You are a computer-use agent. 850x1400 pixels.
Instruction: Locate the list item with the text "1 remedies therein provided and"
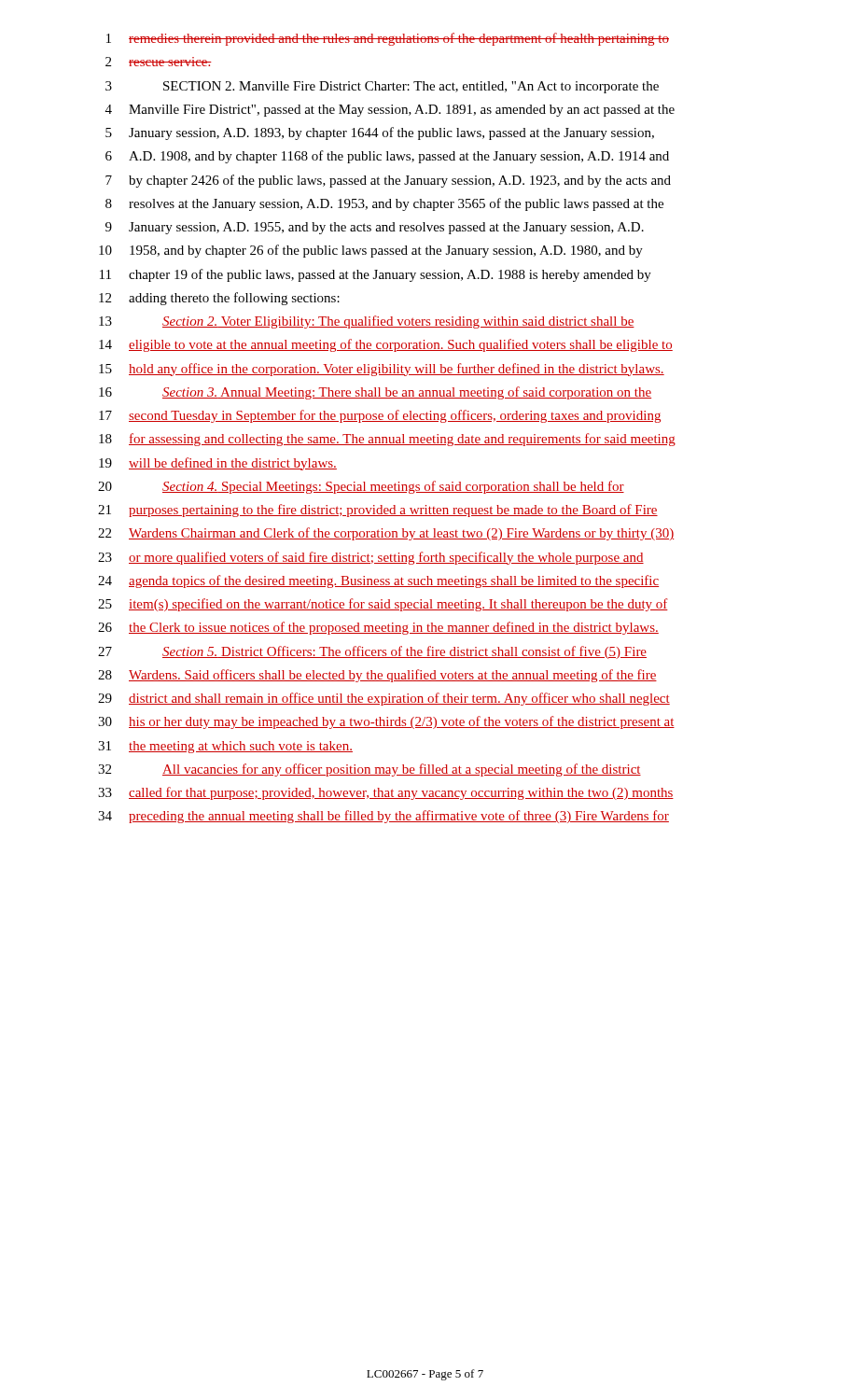click(x=425, y=39)
